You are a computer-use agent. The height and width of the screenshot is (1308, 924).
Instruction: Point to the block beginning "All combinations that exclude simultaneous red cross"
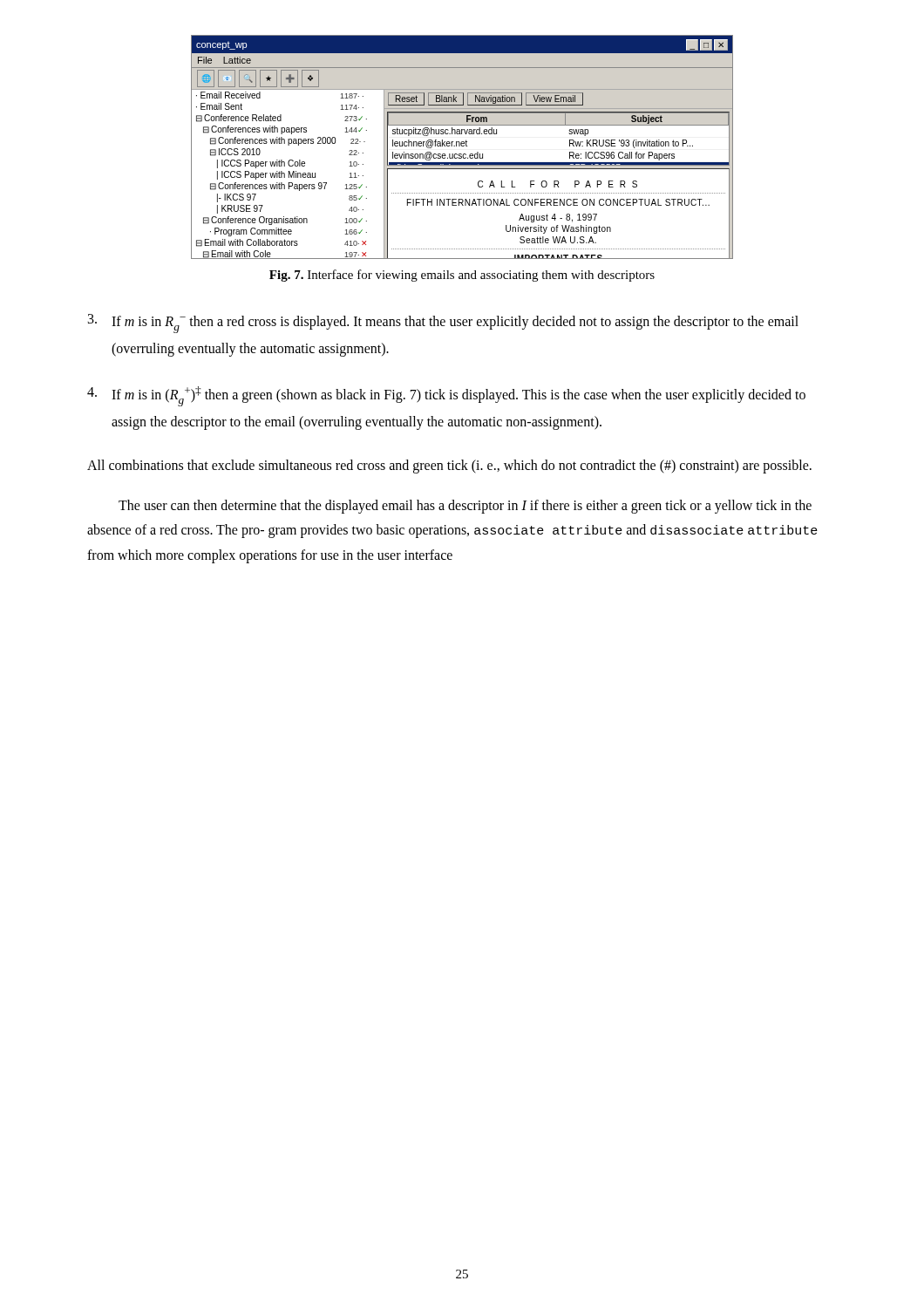[x=450, y=465]
